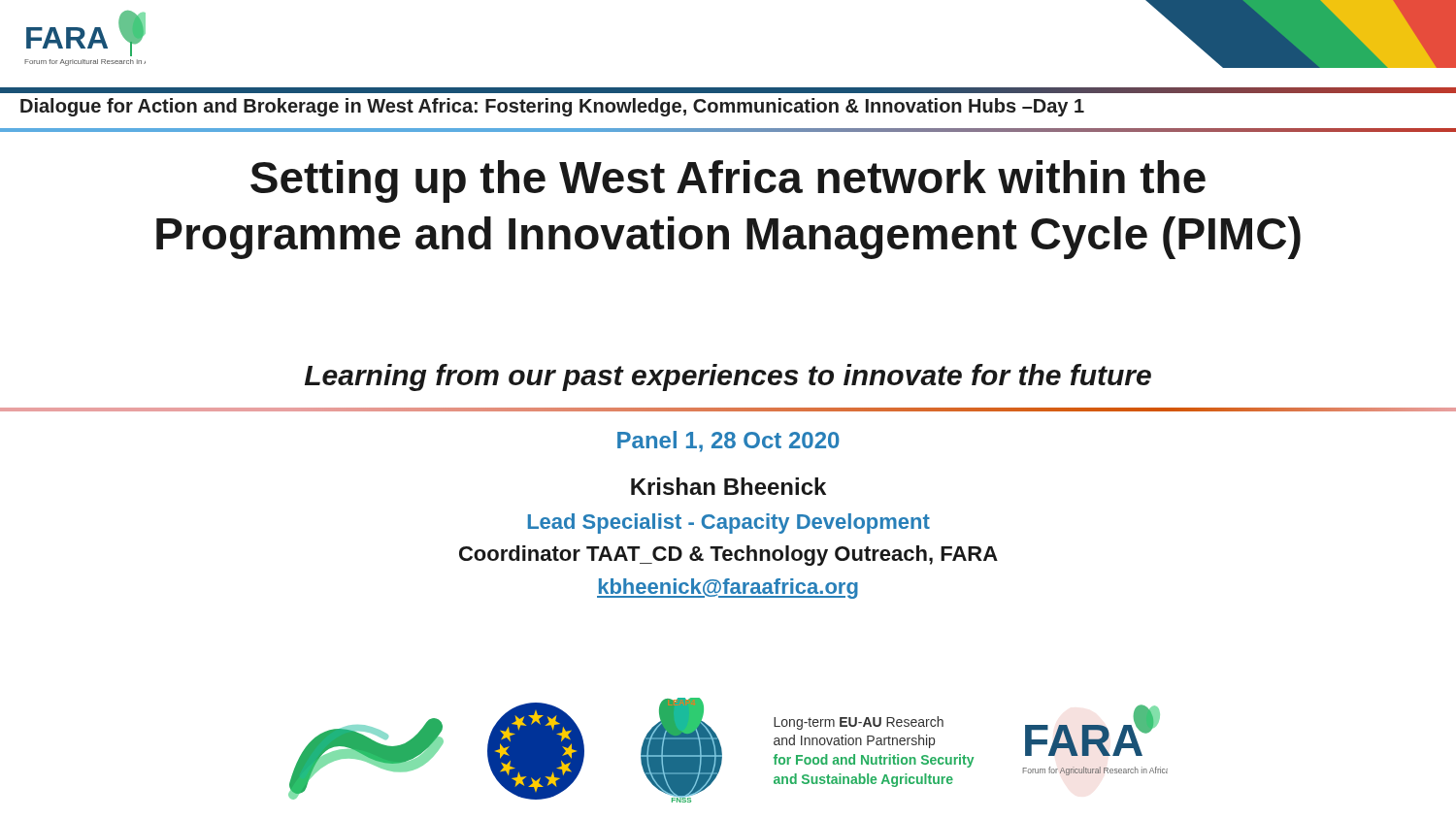Select the infographic
The width and height of the screenshot is (1456, 819).
pyautogui.click(x=1301, y=34)
